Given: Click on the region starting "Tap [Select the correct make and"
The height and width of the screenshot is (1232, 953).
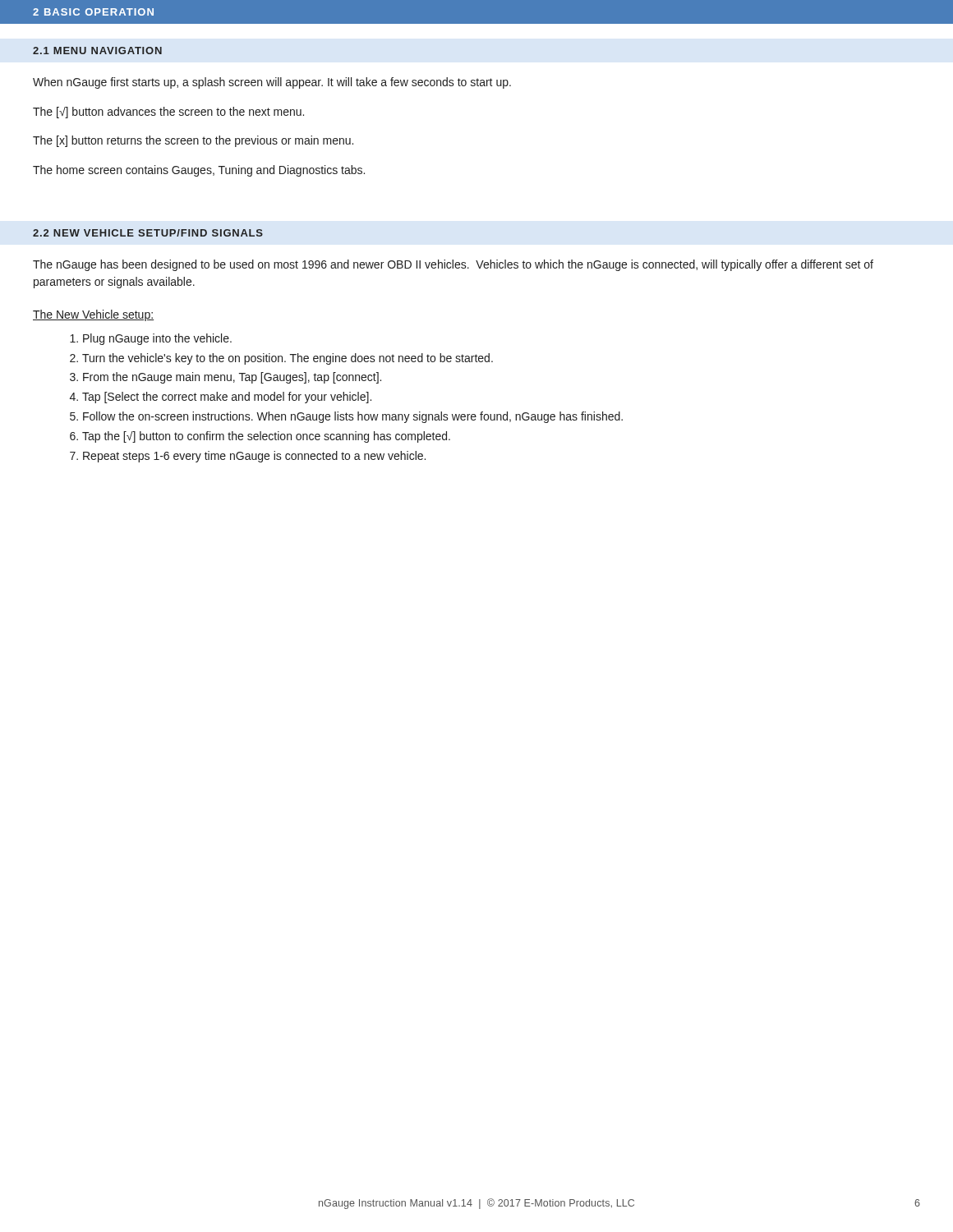Looking at the screenshot, I should [x=227, y=397].
